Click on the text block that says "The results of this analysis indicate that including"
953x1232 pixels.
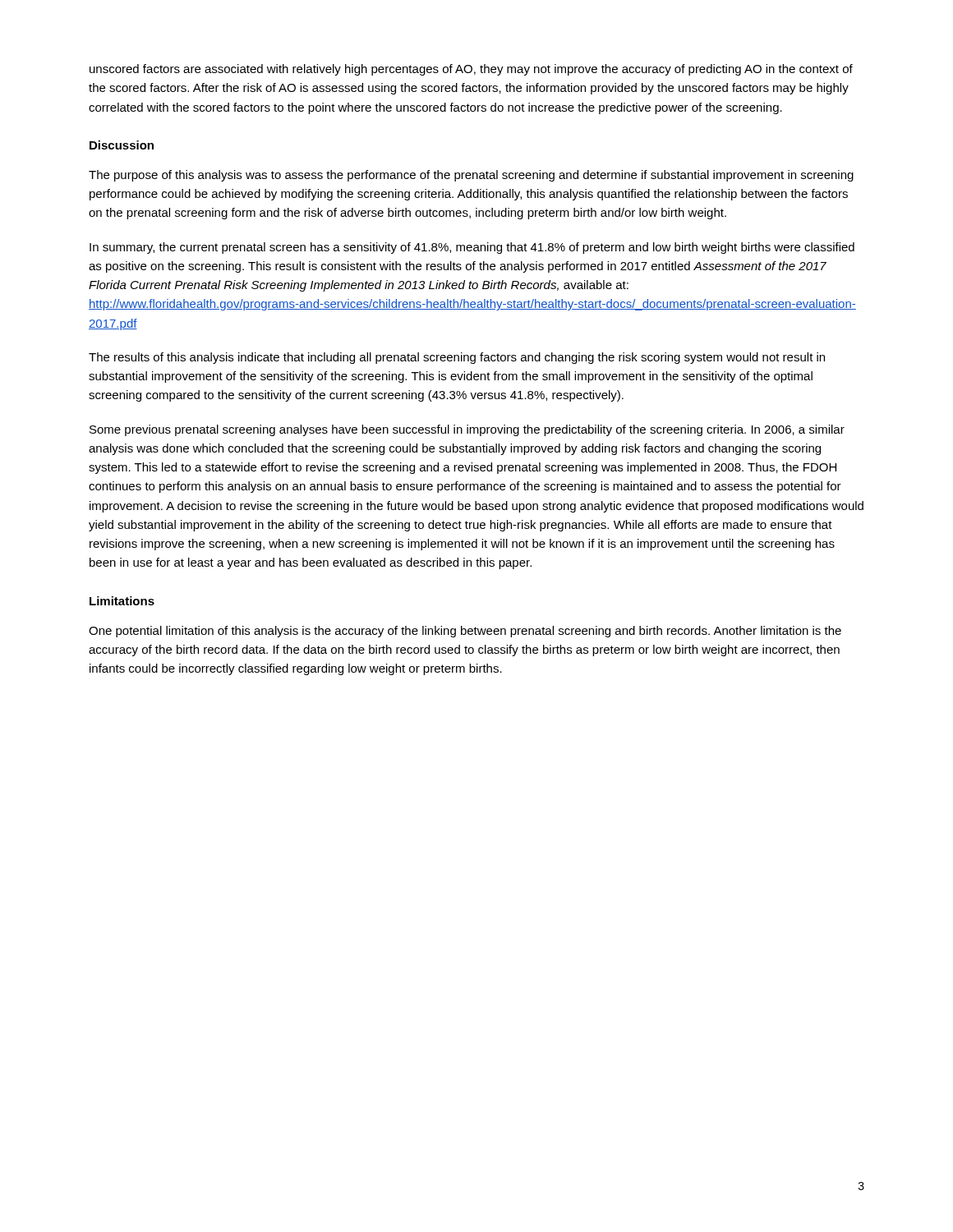tap(457, 376)
